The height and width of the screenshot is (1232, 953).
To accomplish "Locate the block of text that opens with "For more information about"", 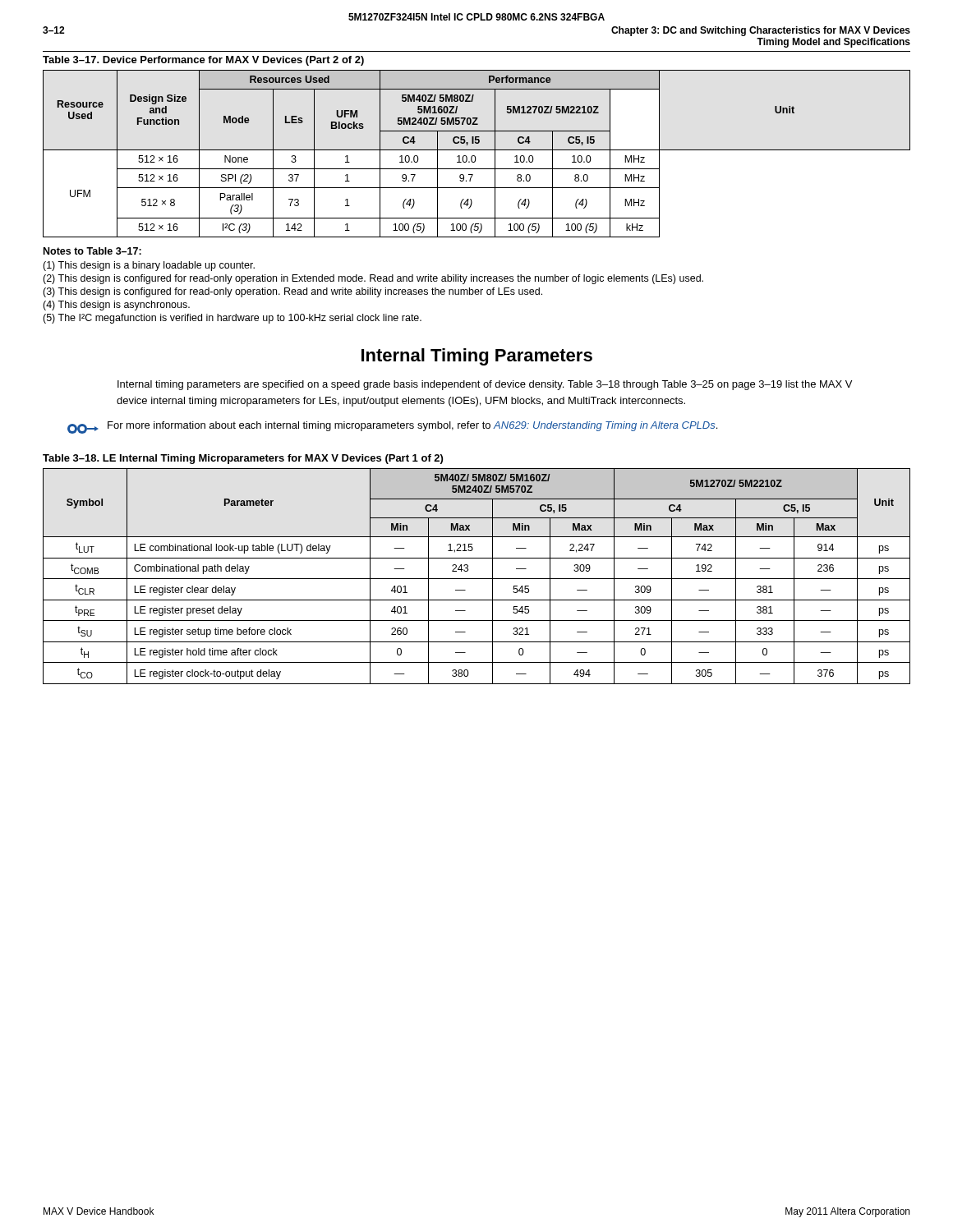I will pyautogui.click(x=393, y=428).
